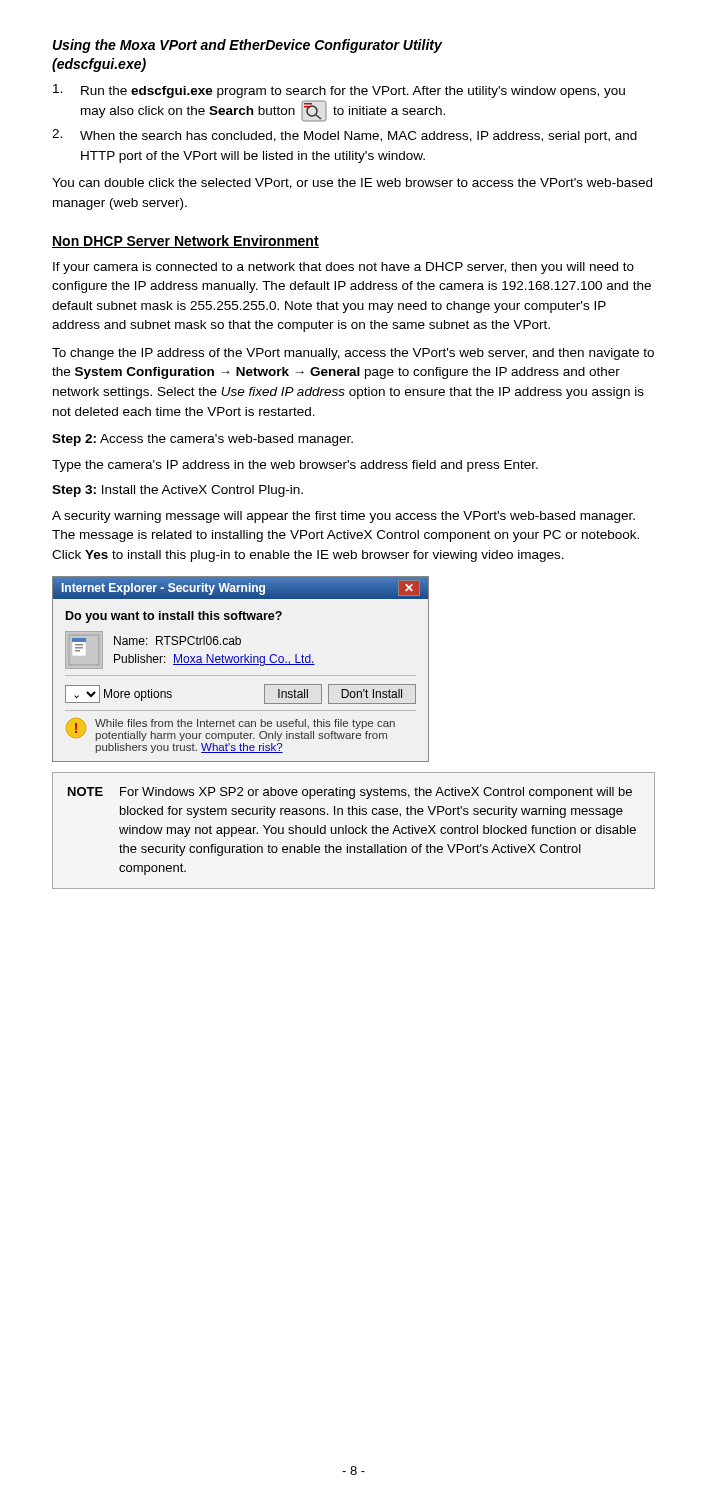Click on the list item with the text "Run the edscfgui.exe program to search"

tap(354, 102)
